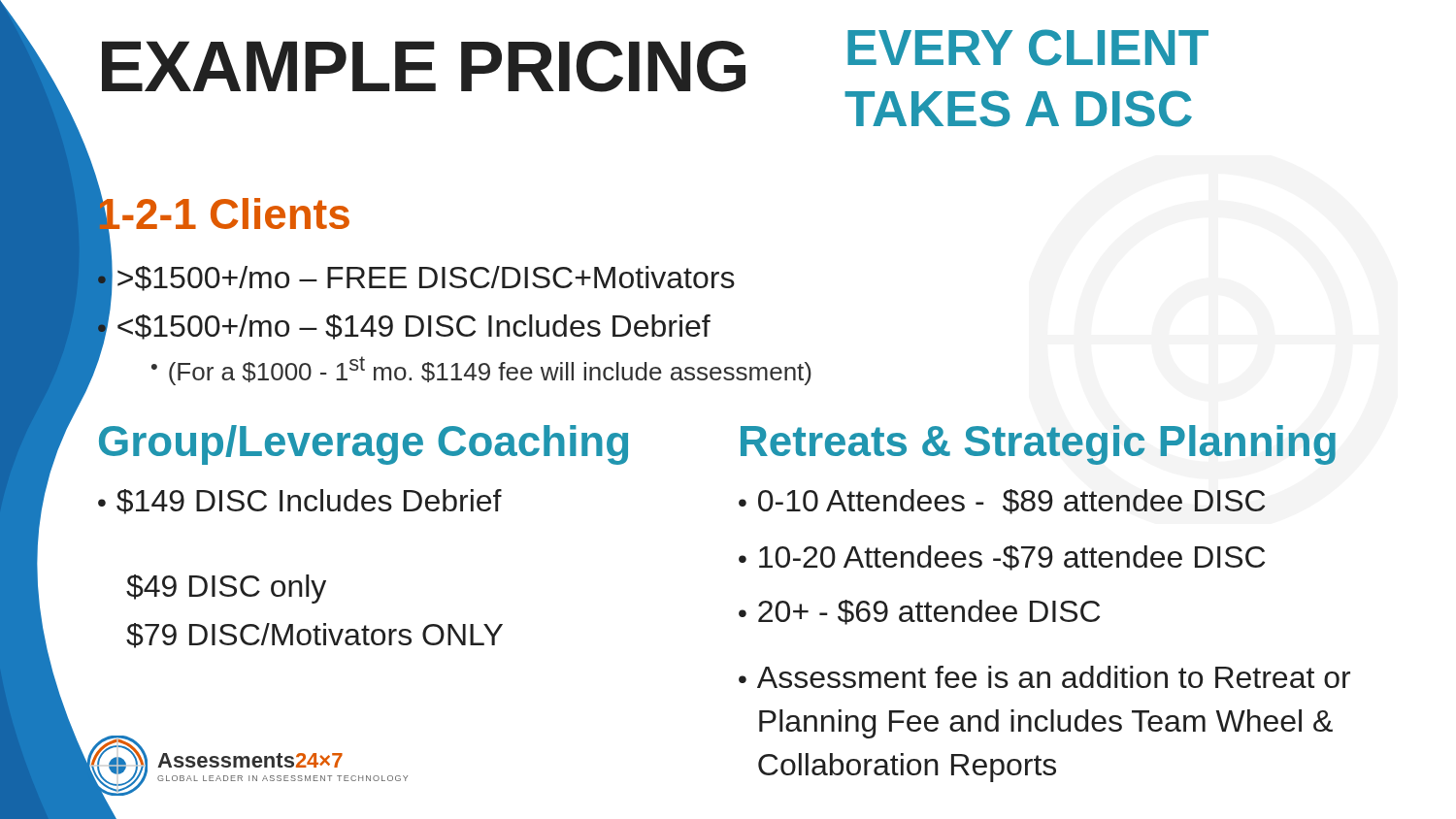Click where it says "EXAMPLE PRICING"
This screenshot has height=819, width=1456.
(423, 67)
